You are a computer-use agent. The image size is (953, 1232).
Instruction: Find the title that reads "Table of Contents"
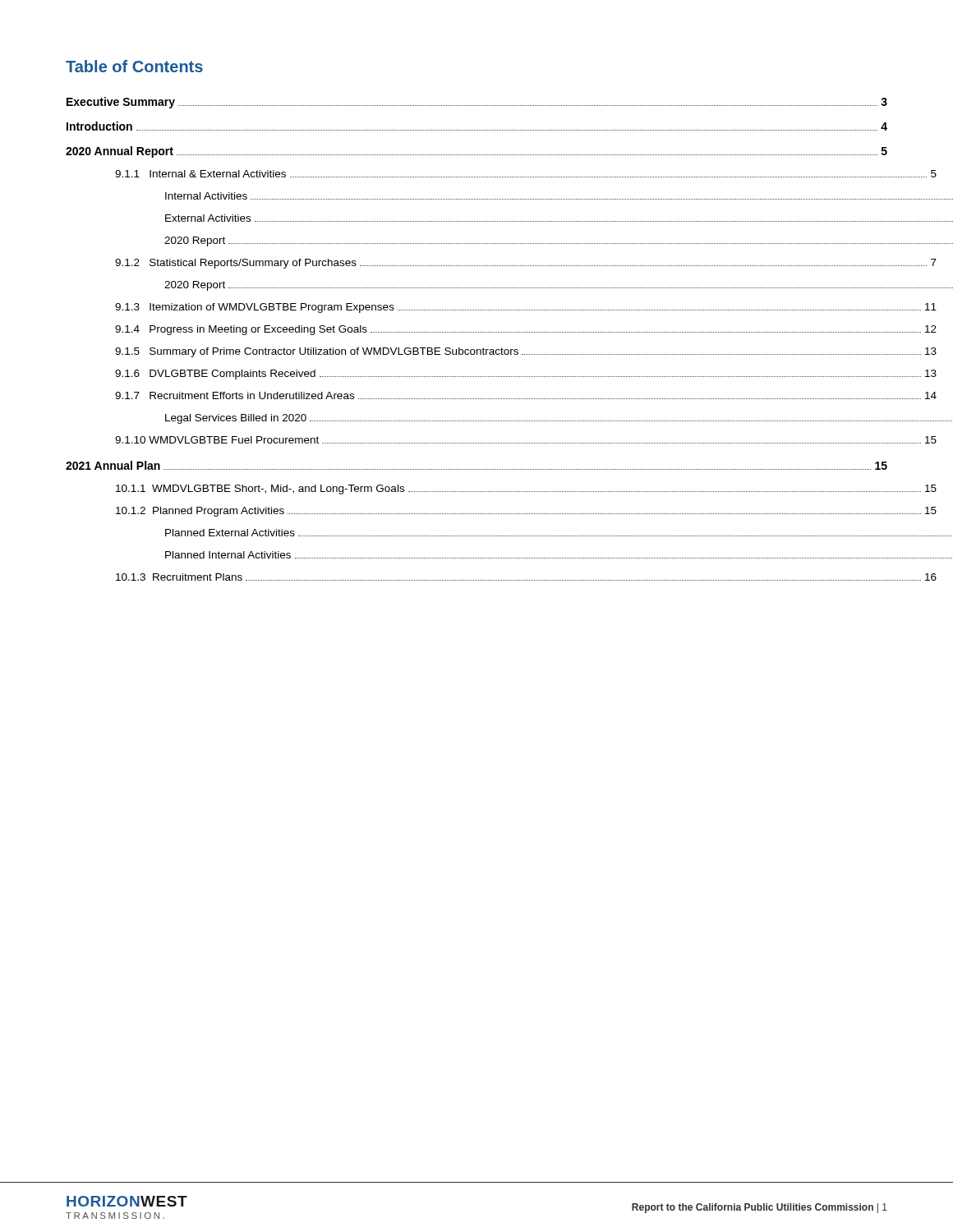(135, 67)
